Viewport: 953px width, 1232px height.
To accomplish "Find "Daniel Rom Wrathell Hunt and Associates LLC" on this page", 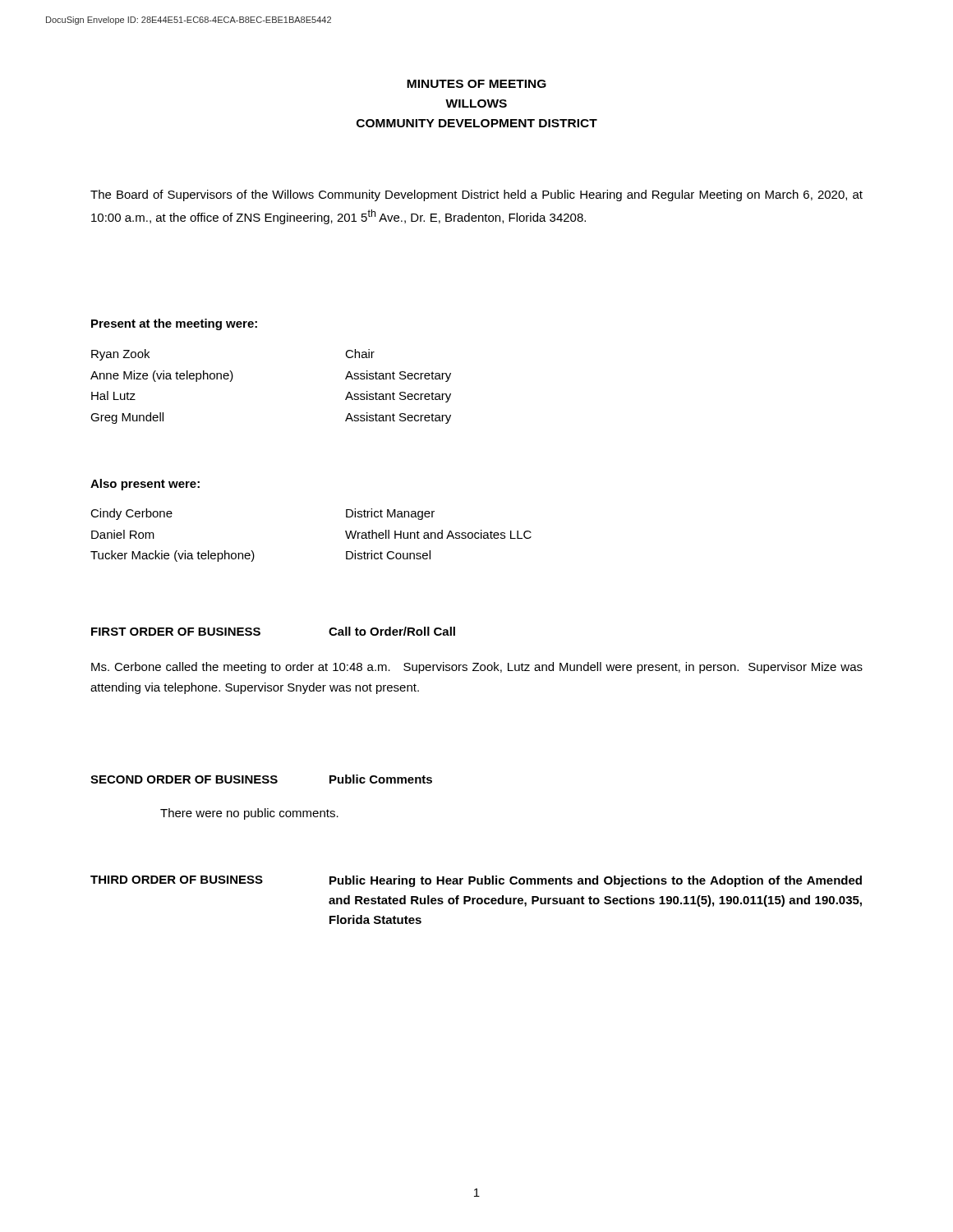I will click(476, 534).
